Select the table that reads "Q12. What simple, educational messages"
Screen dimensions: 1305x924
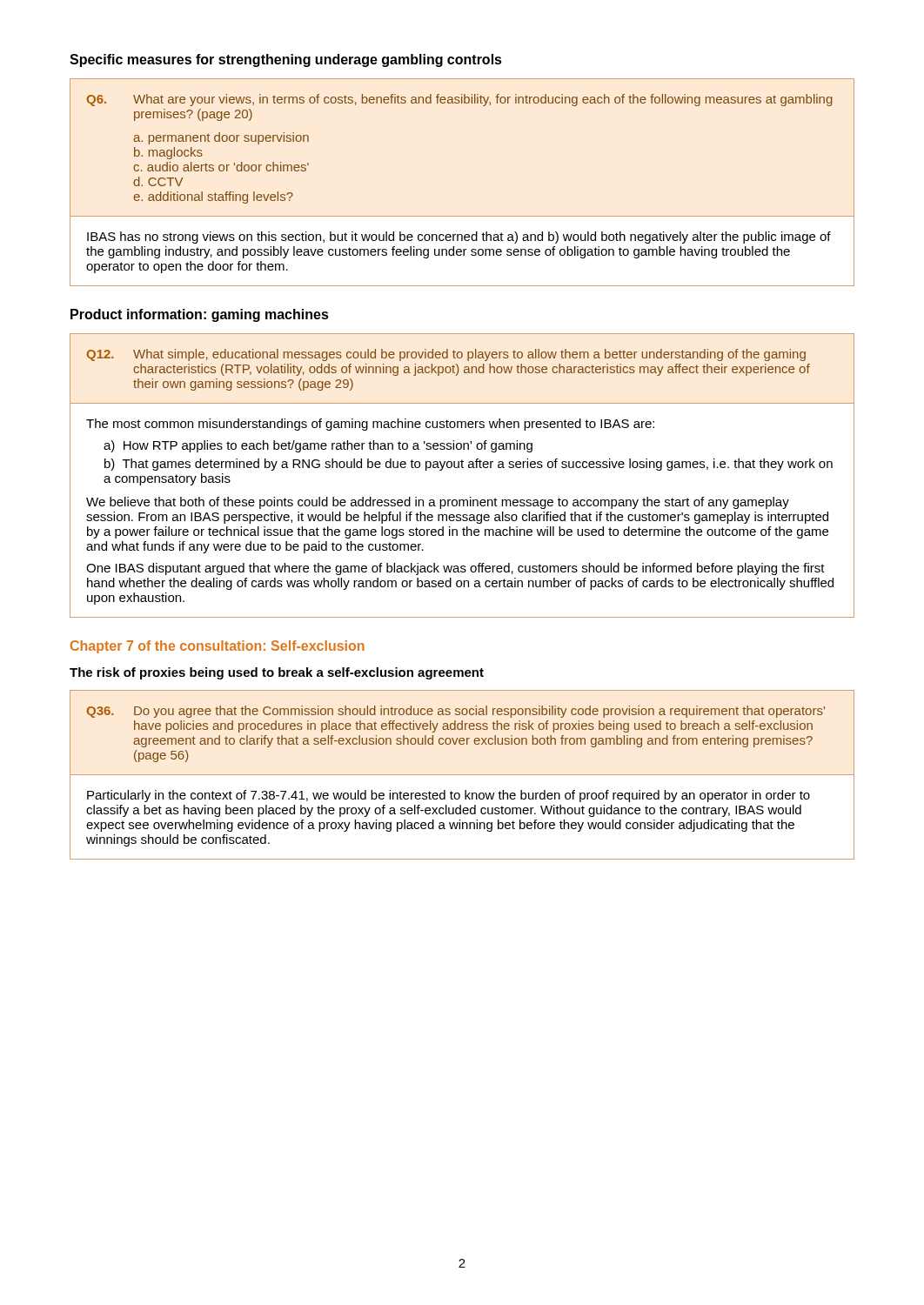click(462, 368)
